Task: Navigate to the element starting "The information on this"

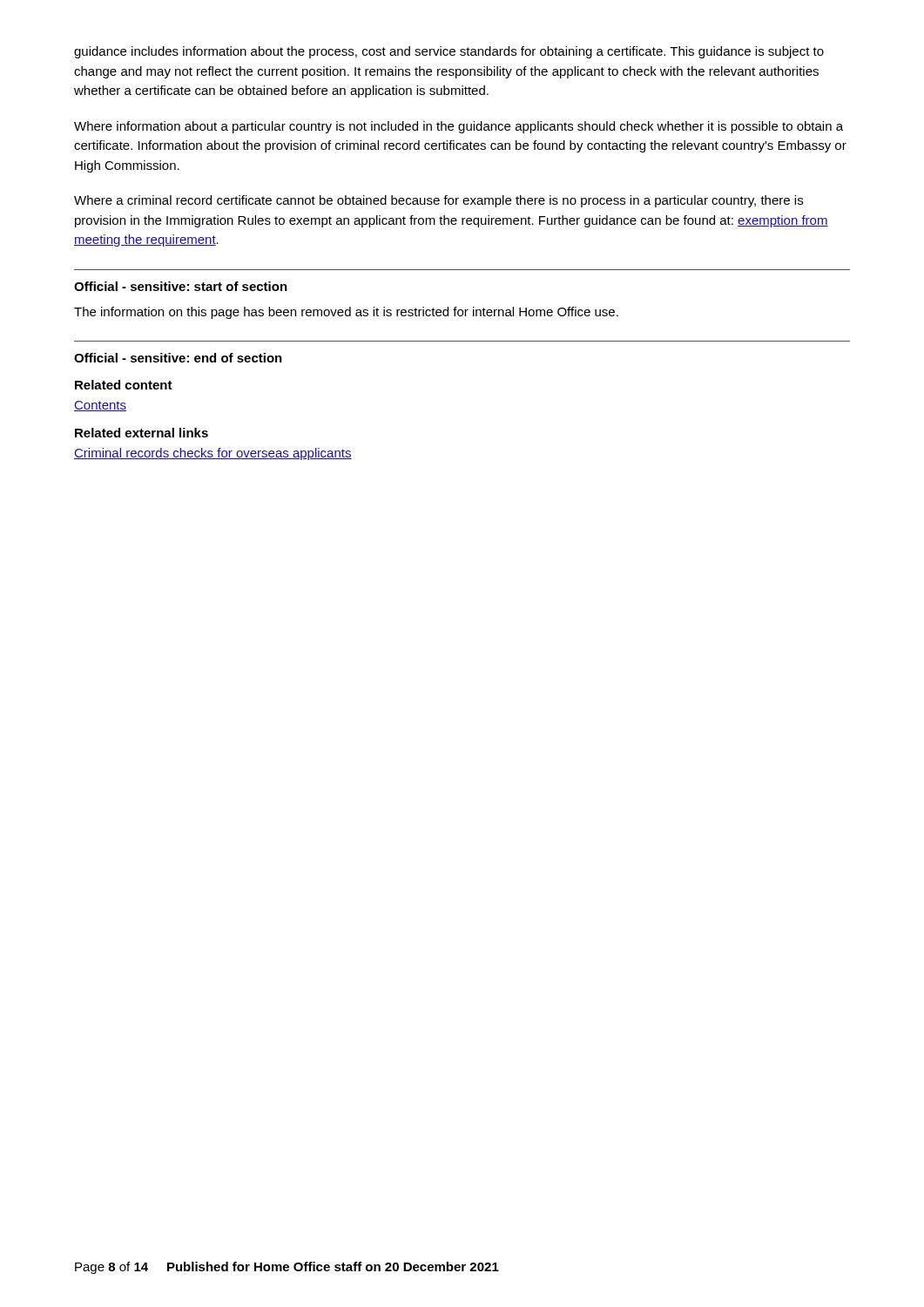Action: pyautogui.click(x=347, y=311)
